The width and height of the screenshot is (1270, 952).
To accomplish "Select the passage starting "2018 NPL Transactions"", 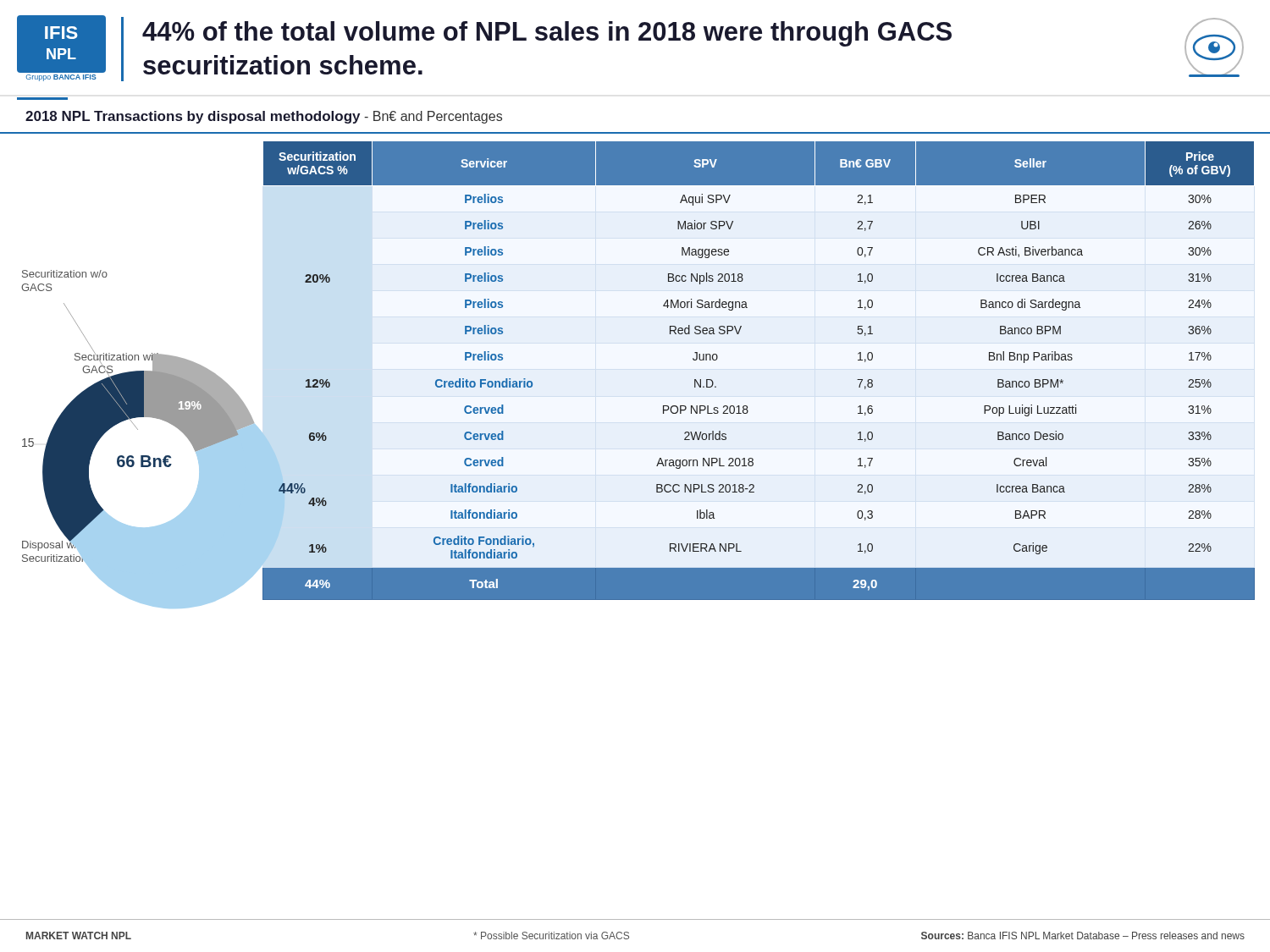I will point(264,116).
